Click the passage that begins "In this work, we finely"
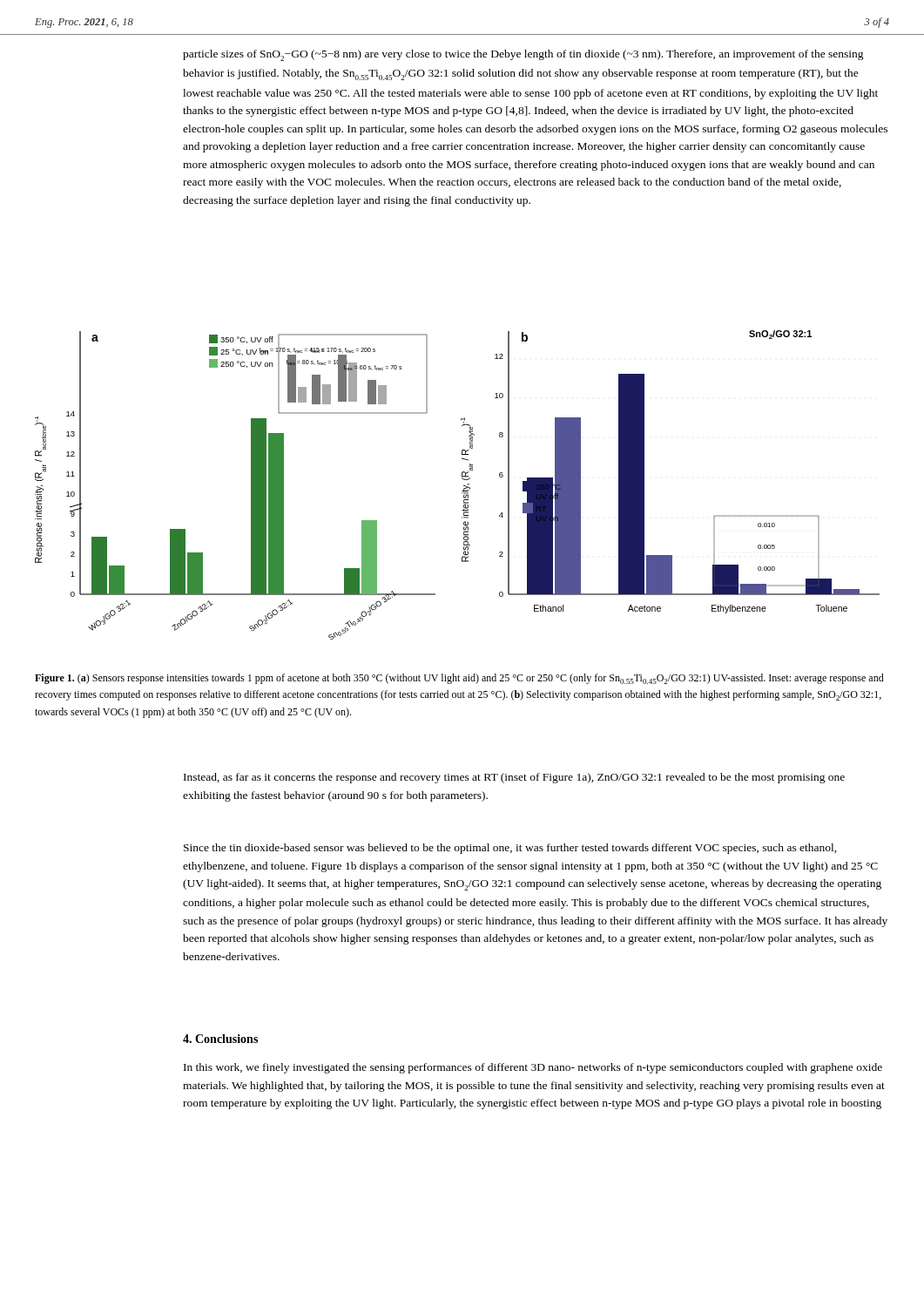Image resolution: width=924 pixels, height=1307 pixels. (x=534, y=1085)
